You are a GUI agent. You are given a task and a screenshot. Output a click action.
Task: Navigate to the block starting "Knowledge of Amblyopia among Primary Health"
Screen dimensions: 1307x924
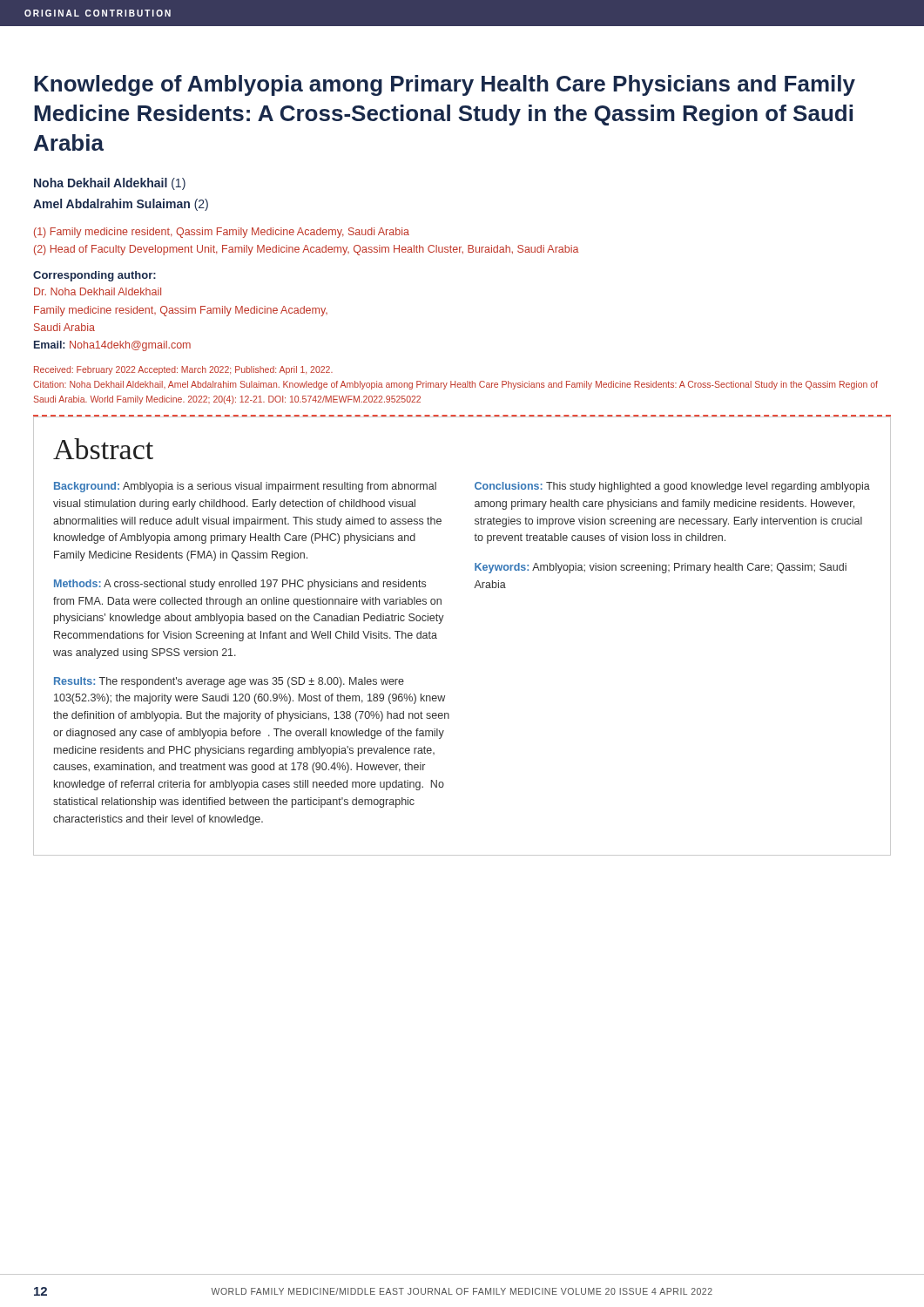pyautogui.click(x=462, y=114)
